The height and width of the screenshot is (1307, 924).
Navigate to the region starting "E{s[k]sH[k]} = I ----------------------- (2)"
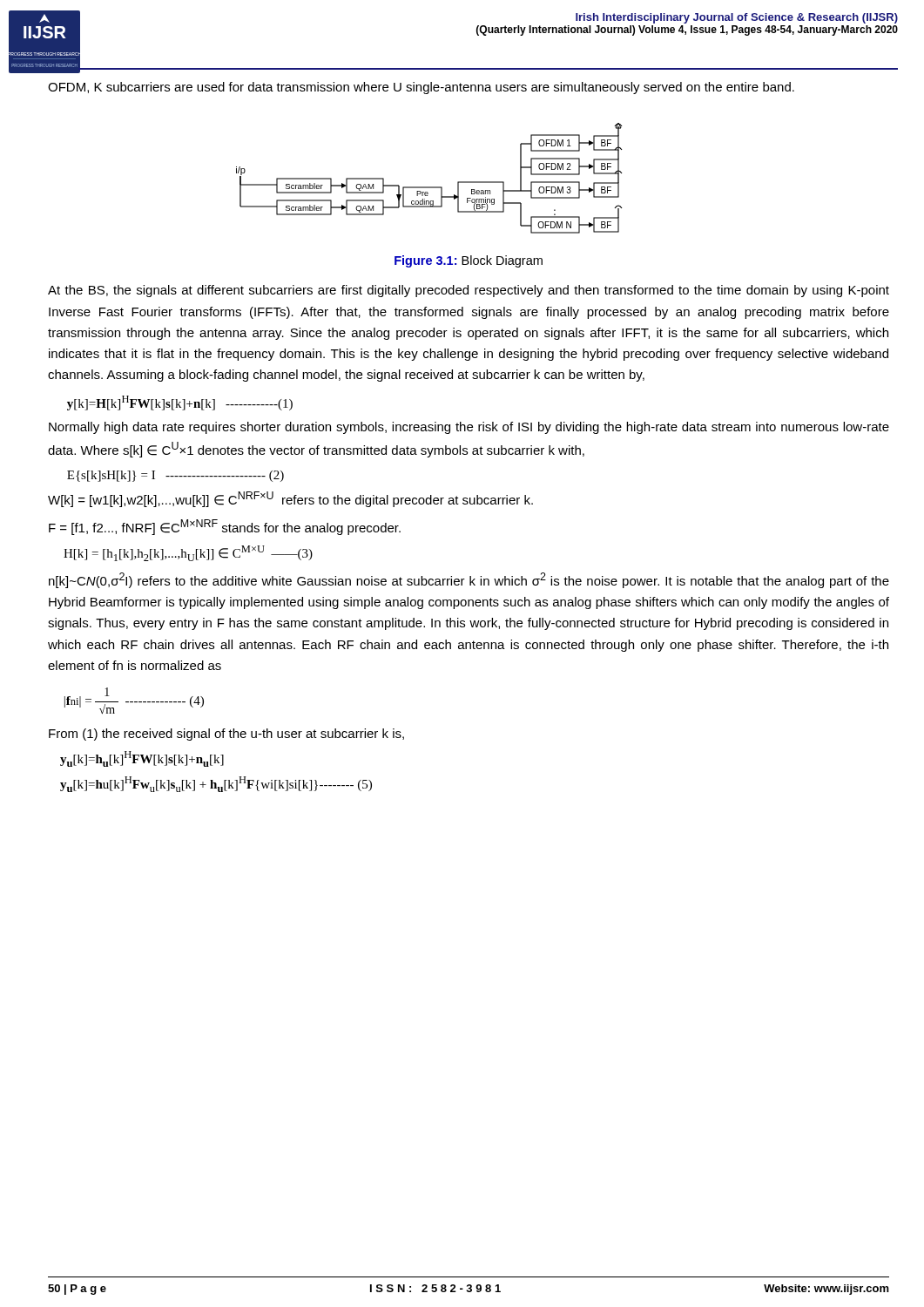click(174, 475)
